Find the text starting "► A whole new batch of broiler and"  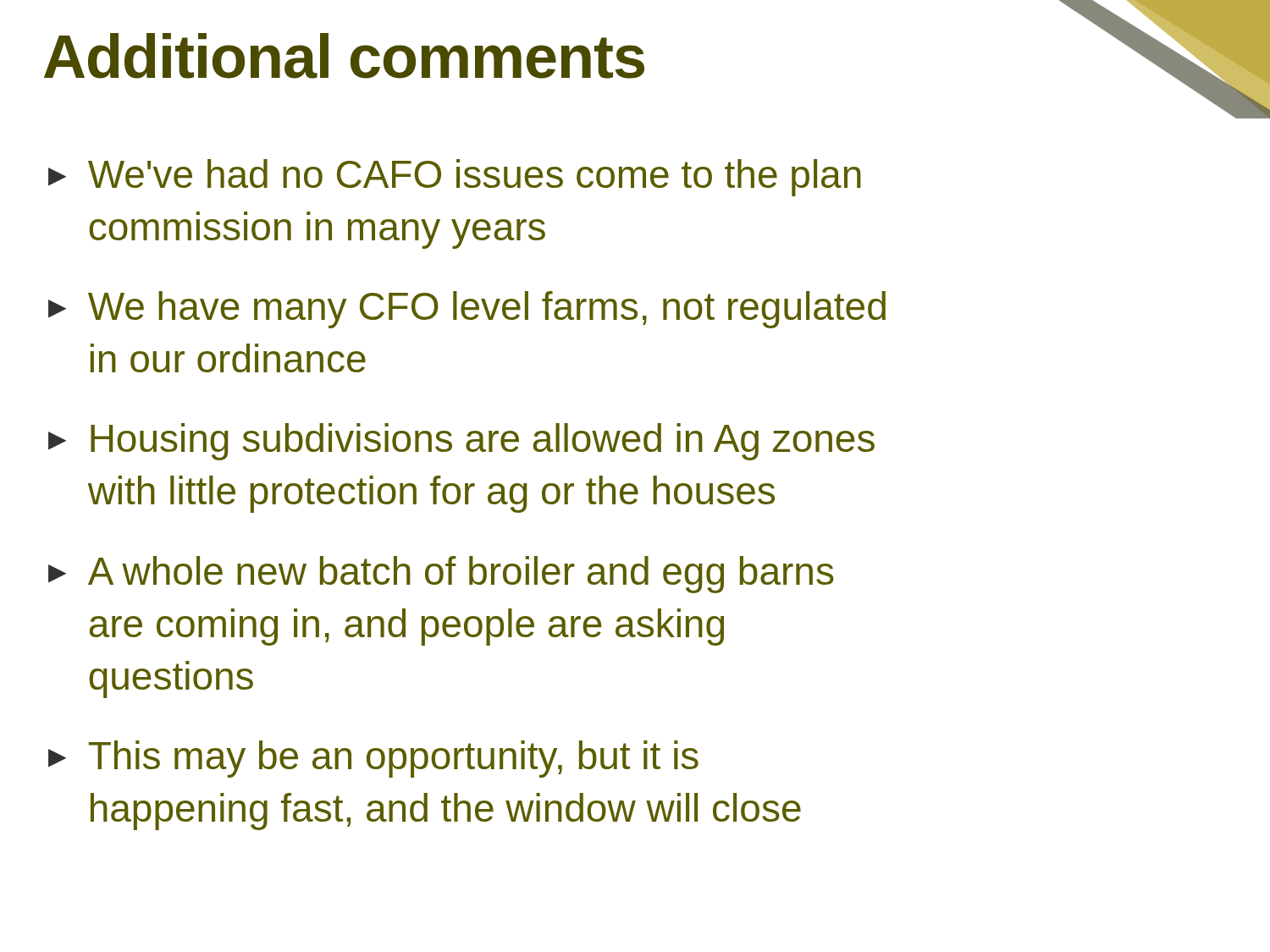(x=439, y=623)
